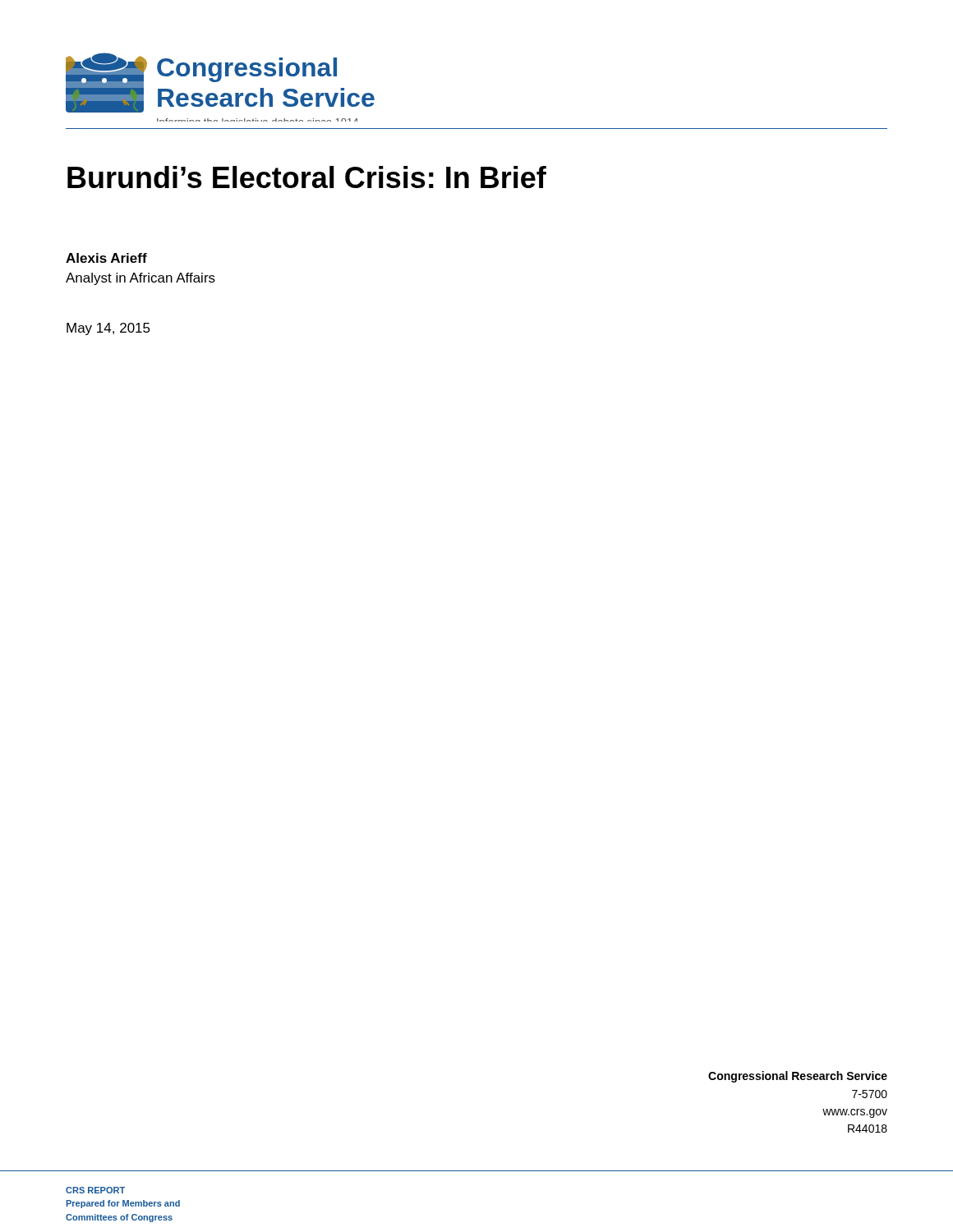The width and height of the screenshot is (953, 1232).
Task: Select the passage starting "Alexis Arieff Analyst in African Affairs"
Action: click(141, 269)
